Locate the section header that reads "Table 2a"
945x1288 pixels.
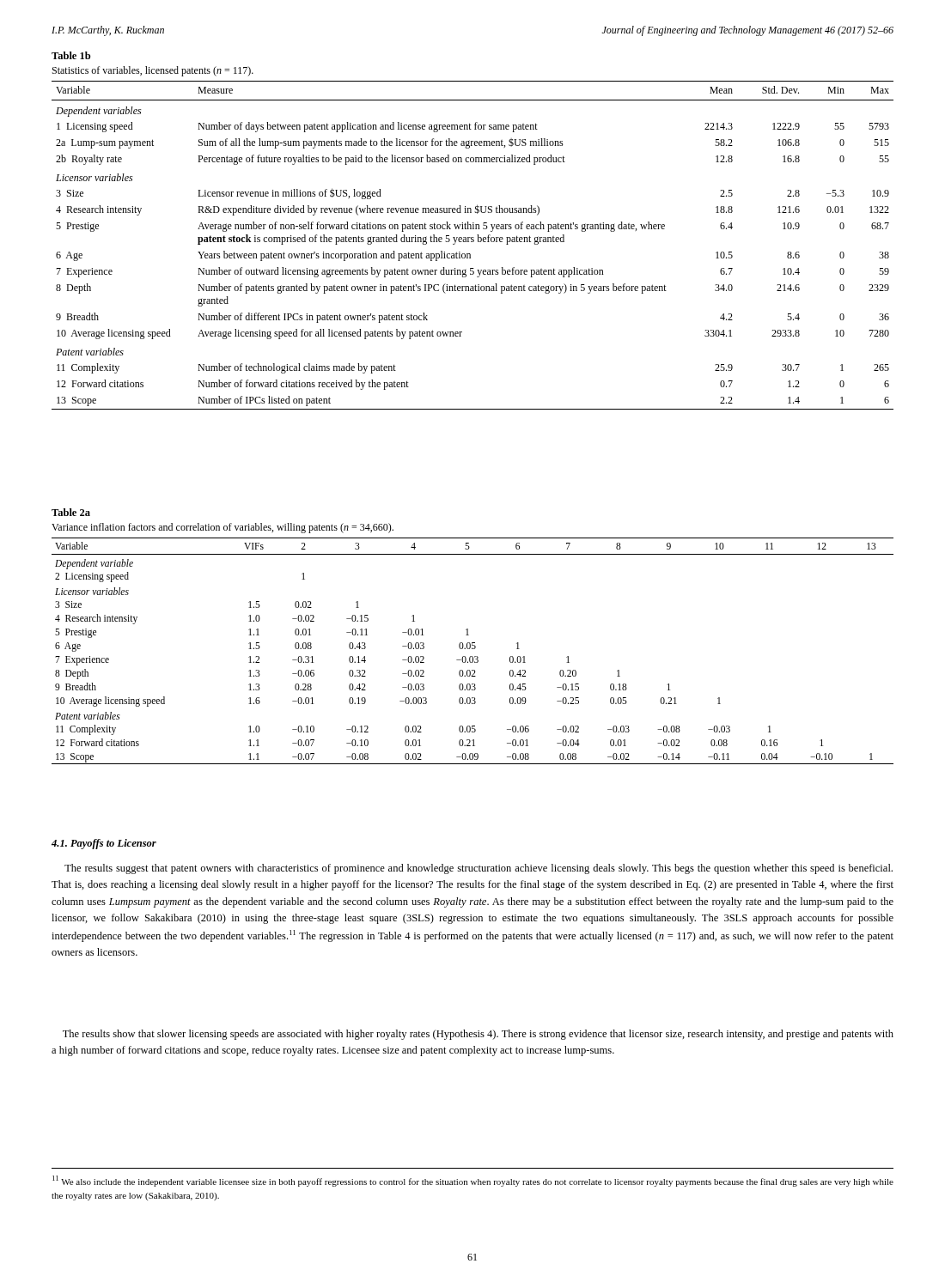click(71, 513)
